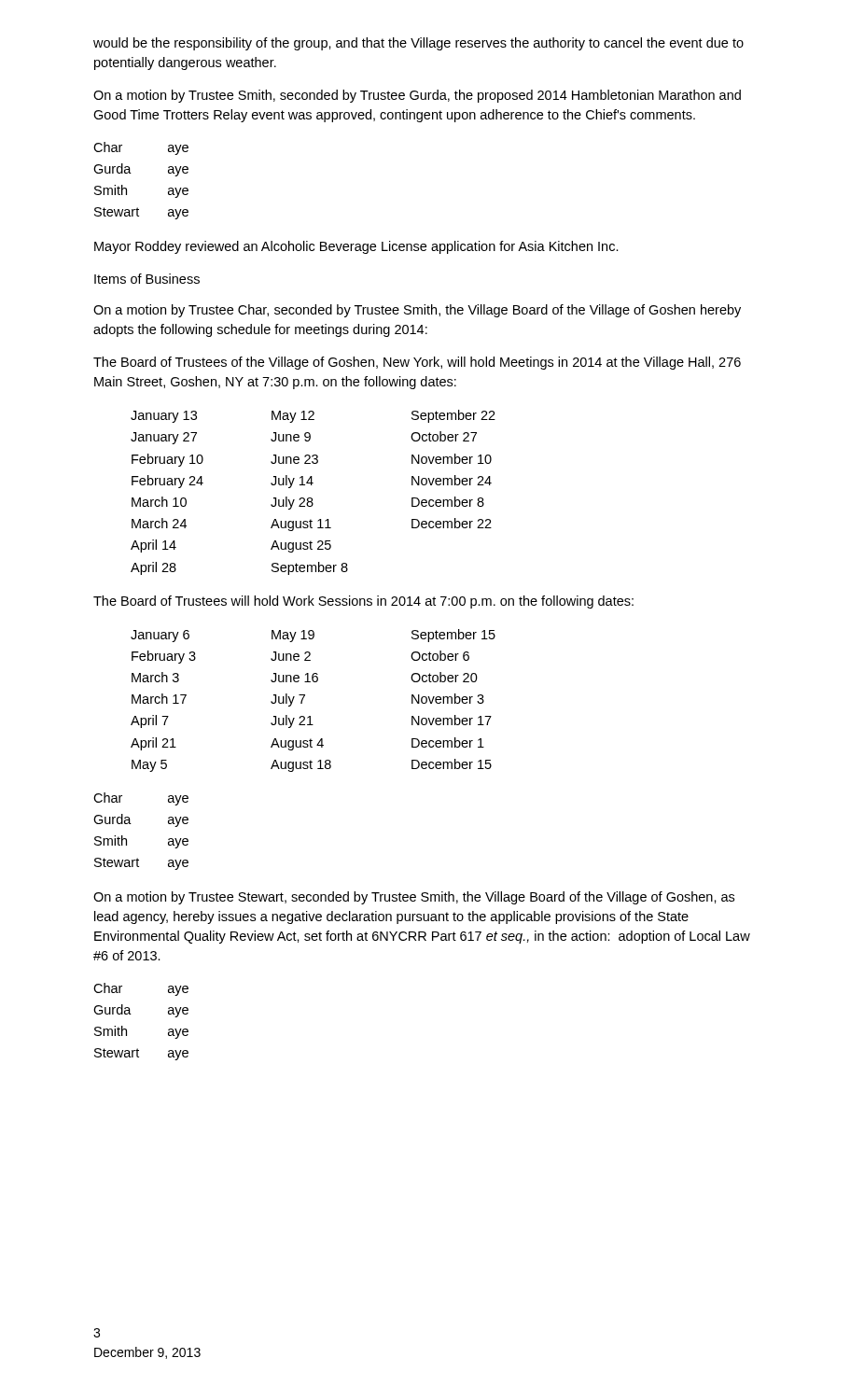The width and height of the screenshot is (850, 1400).
Task: Locate the table with the text "January 13 January"
Action: [x=425, y=492]
